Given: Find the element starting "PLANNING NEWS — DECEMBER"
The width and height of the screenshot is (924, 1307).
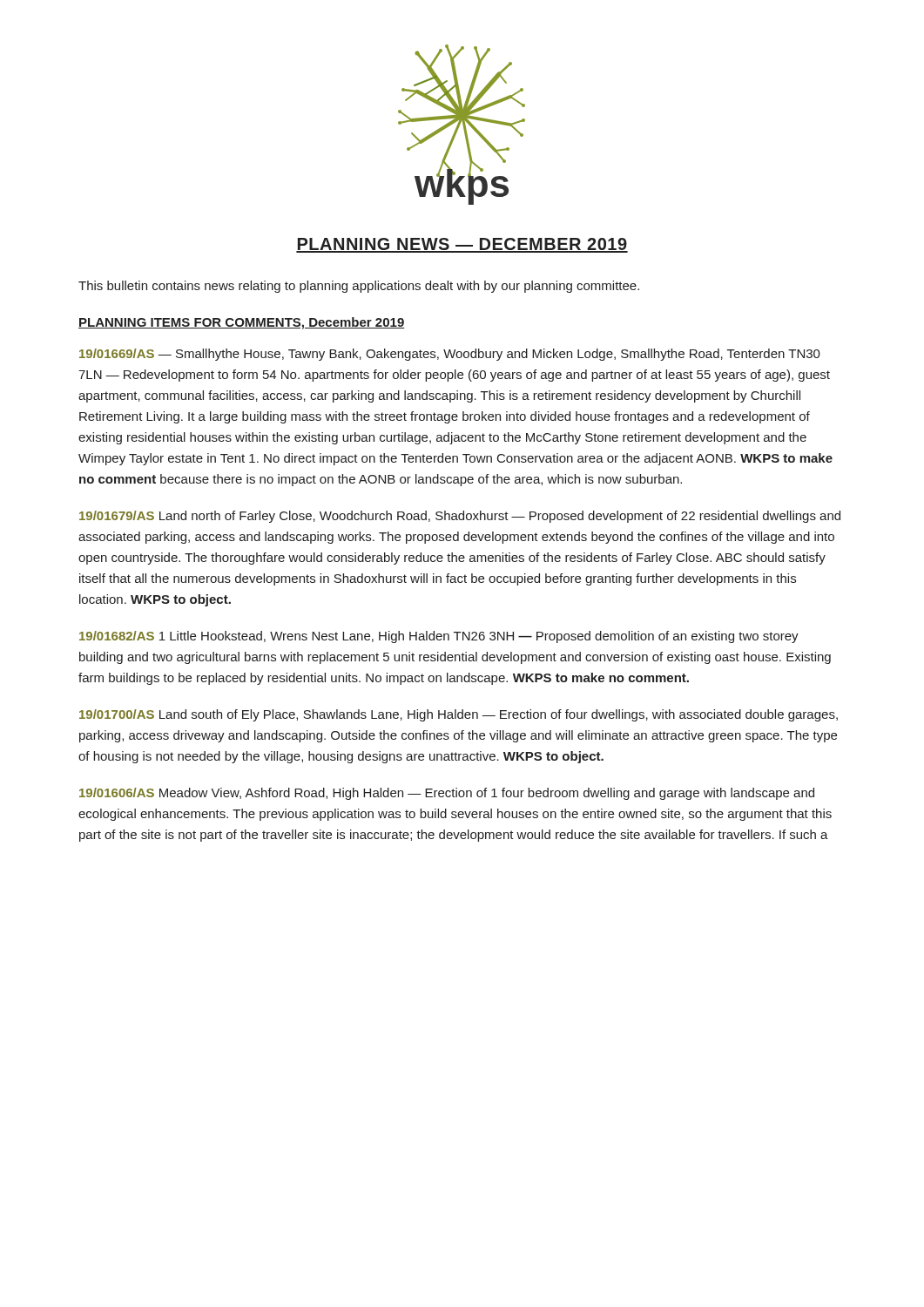Looking at the screenshot, I should [462, 244].
